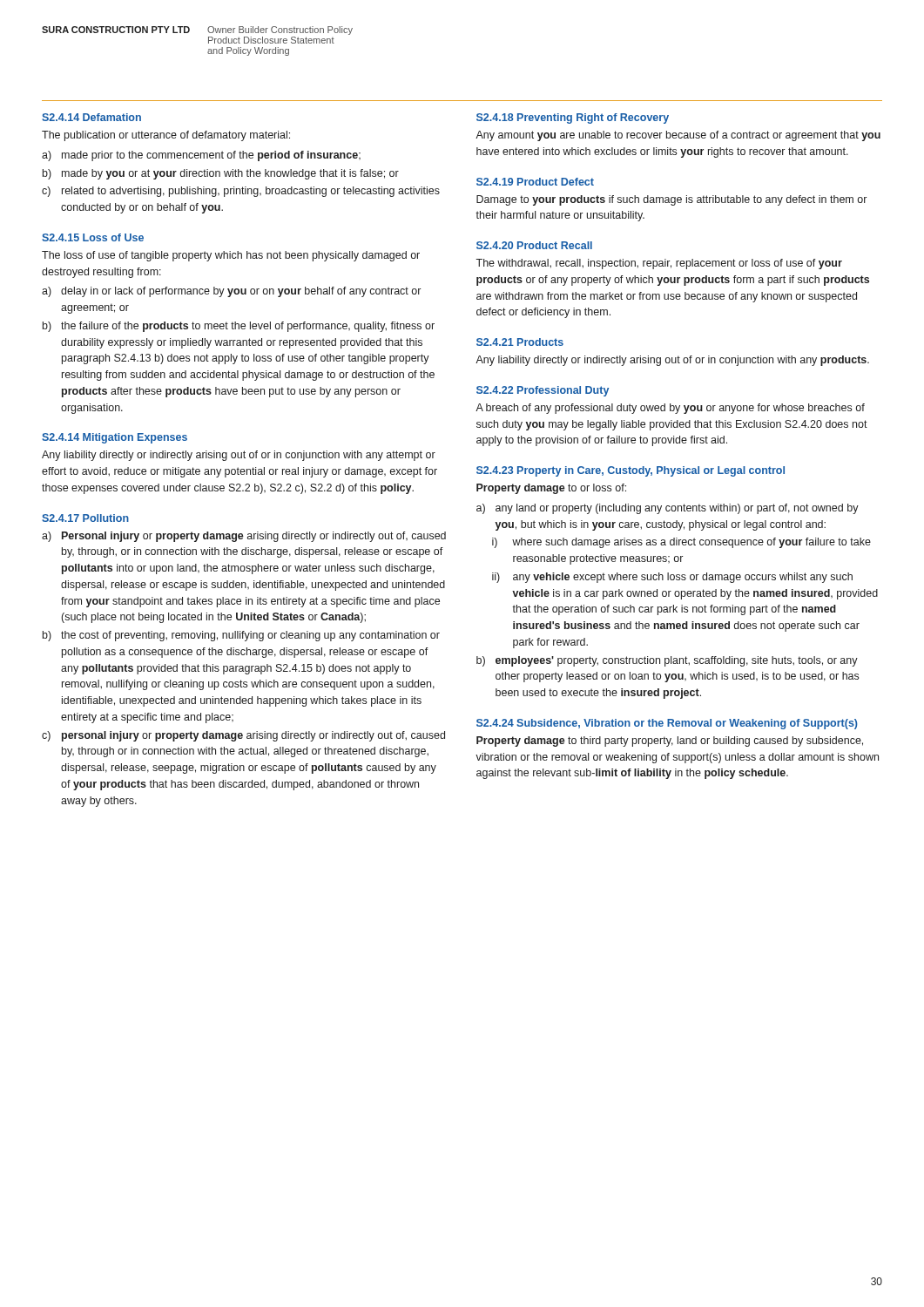The height and width of the screenshot is (1307, 924).
Task: Find the list item containing "c) related to advertising, publishing, printing, broadcasting"
Action: (x=245, y=200)
